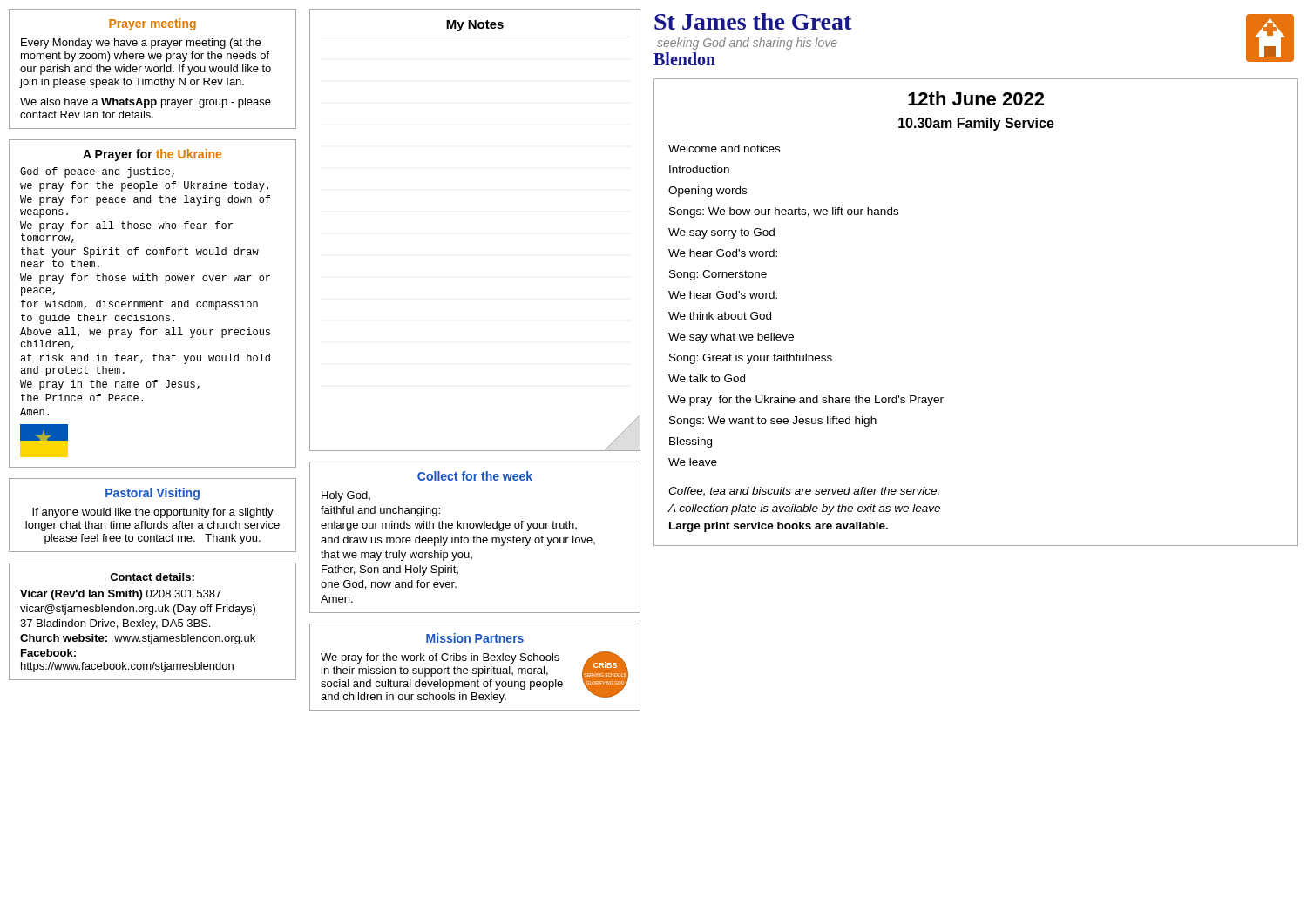Locate the text block starting "Collect for the week Holy"
This screenshot has height=924, width=1307.
[x=475, y=537]
